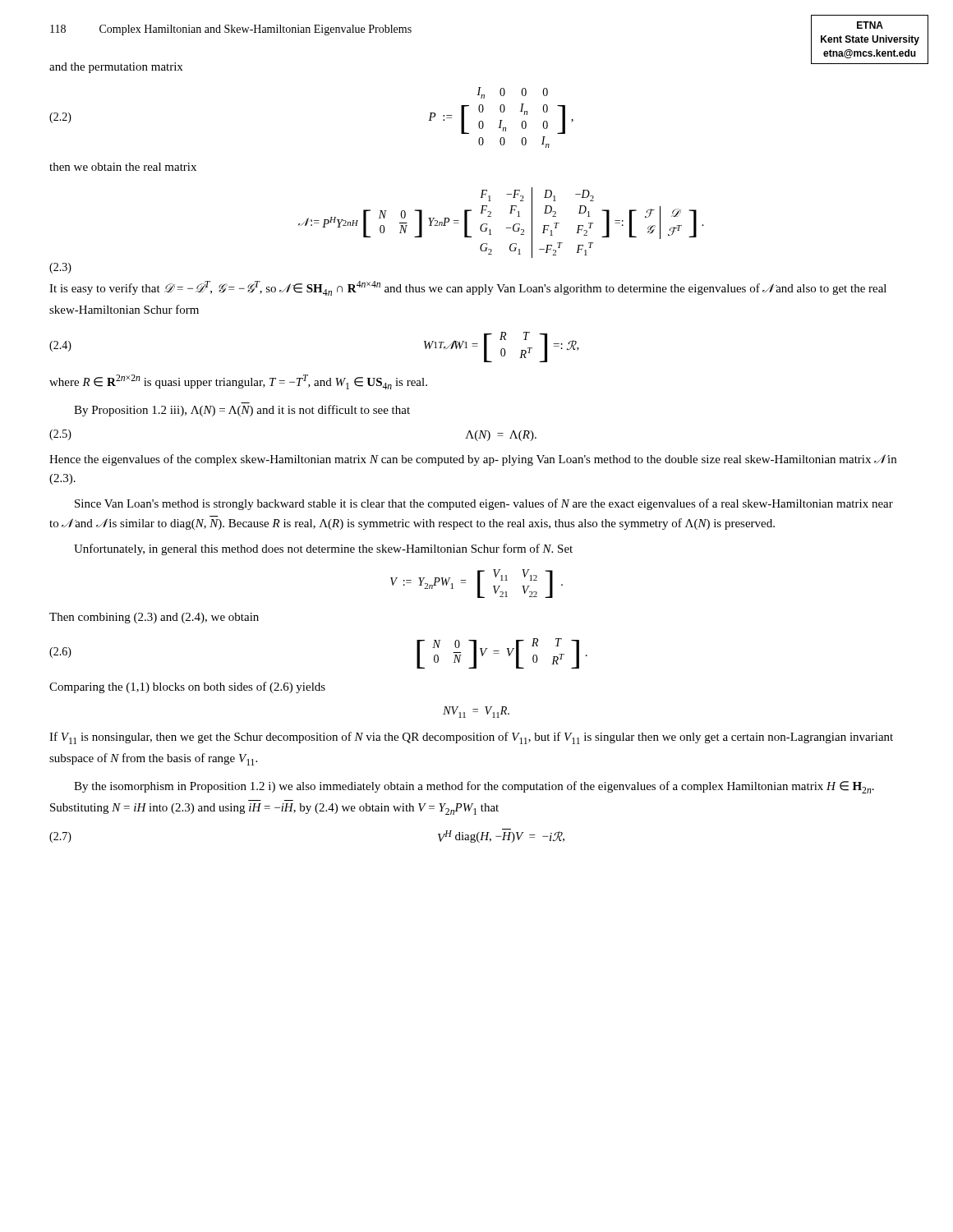Navigate to the text starting "where R ∈ R2n×2n is quasi upper triangular,"

click(x=238, y=382)
